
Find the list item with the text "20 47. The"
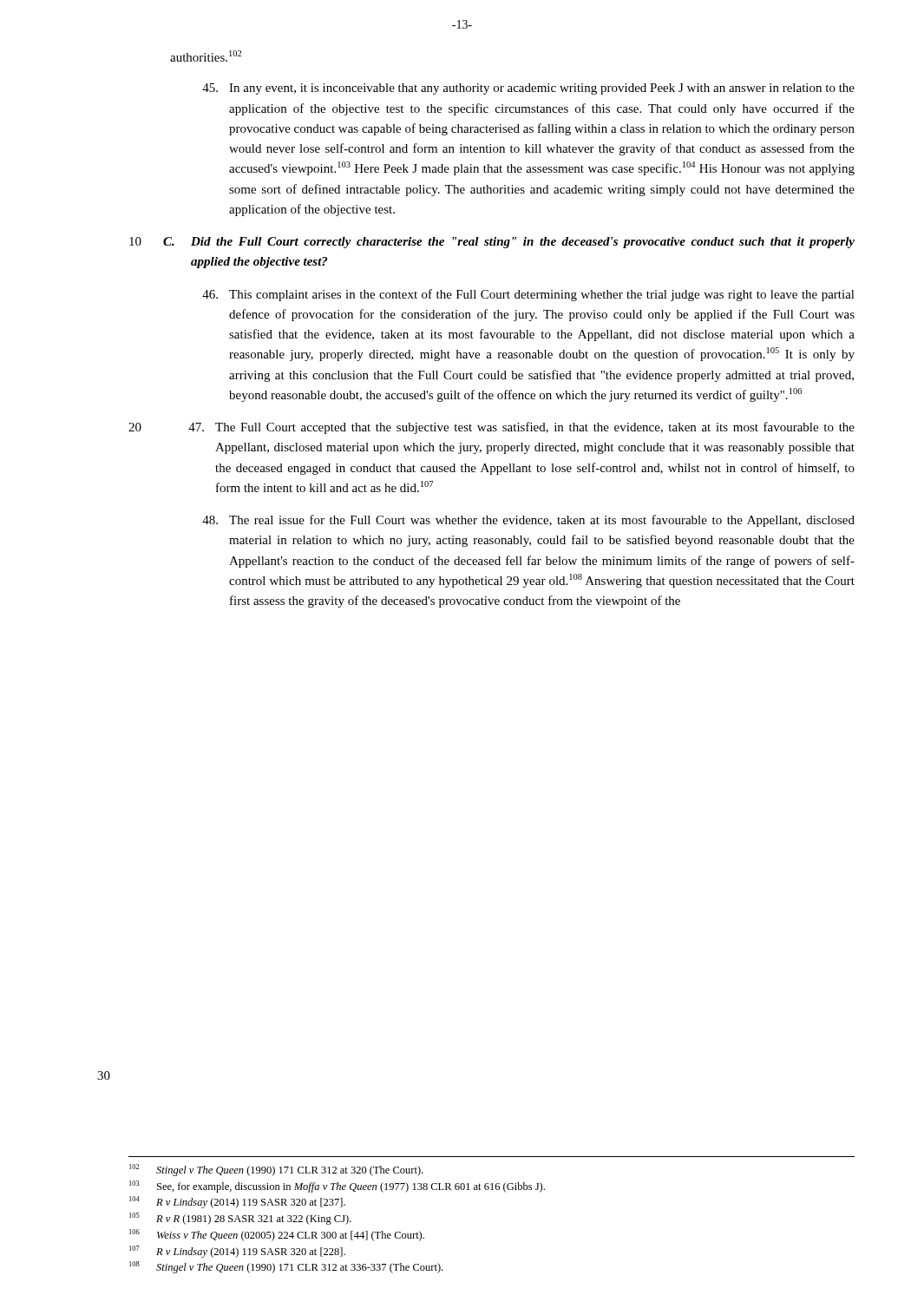click(x=492, y=458)
